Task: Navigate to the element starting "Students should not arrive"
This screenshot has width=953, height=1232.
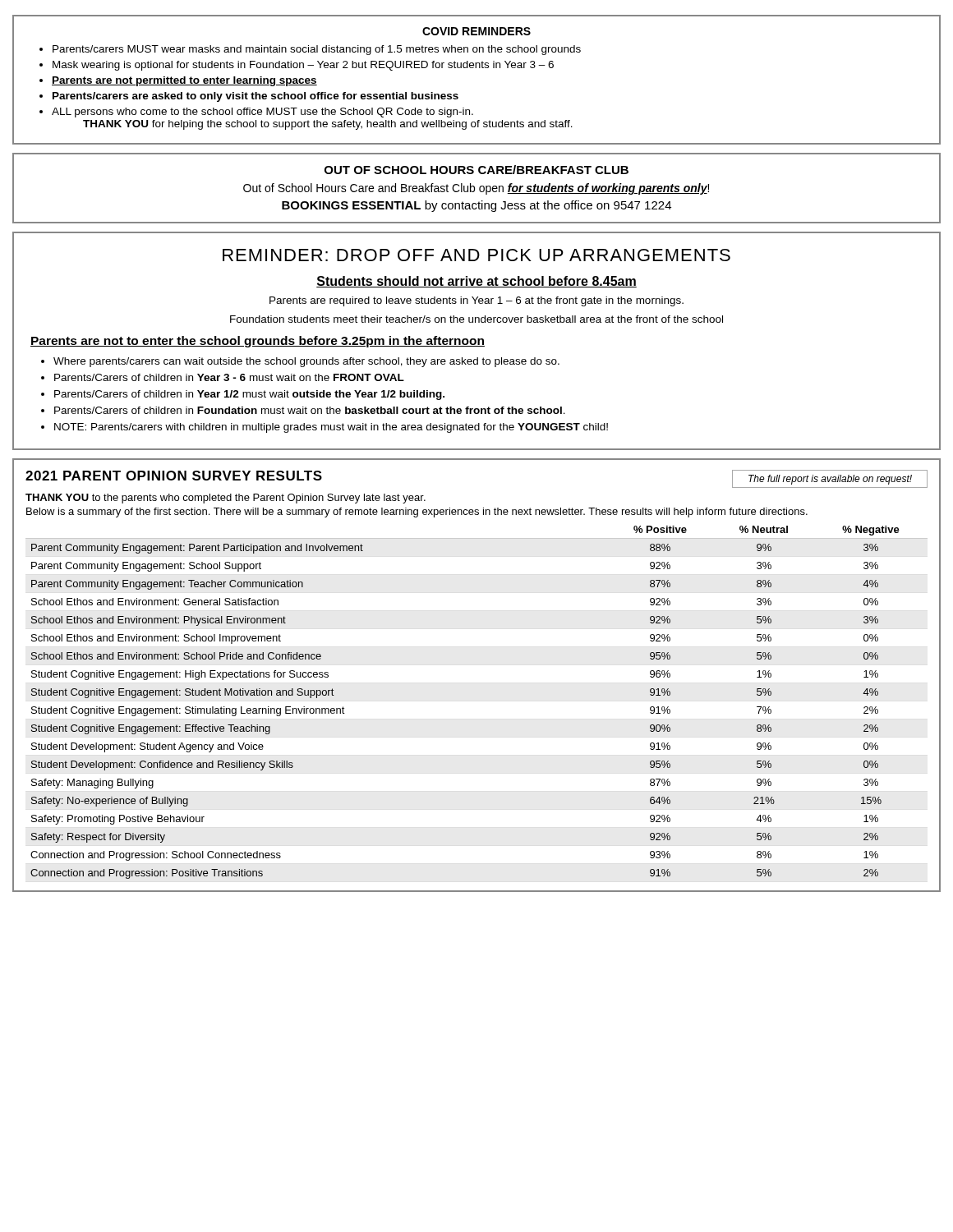Action: click(476, 281)
